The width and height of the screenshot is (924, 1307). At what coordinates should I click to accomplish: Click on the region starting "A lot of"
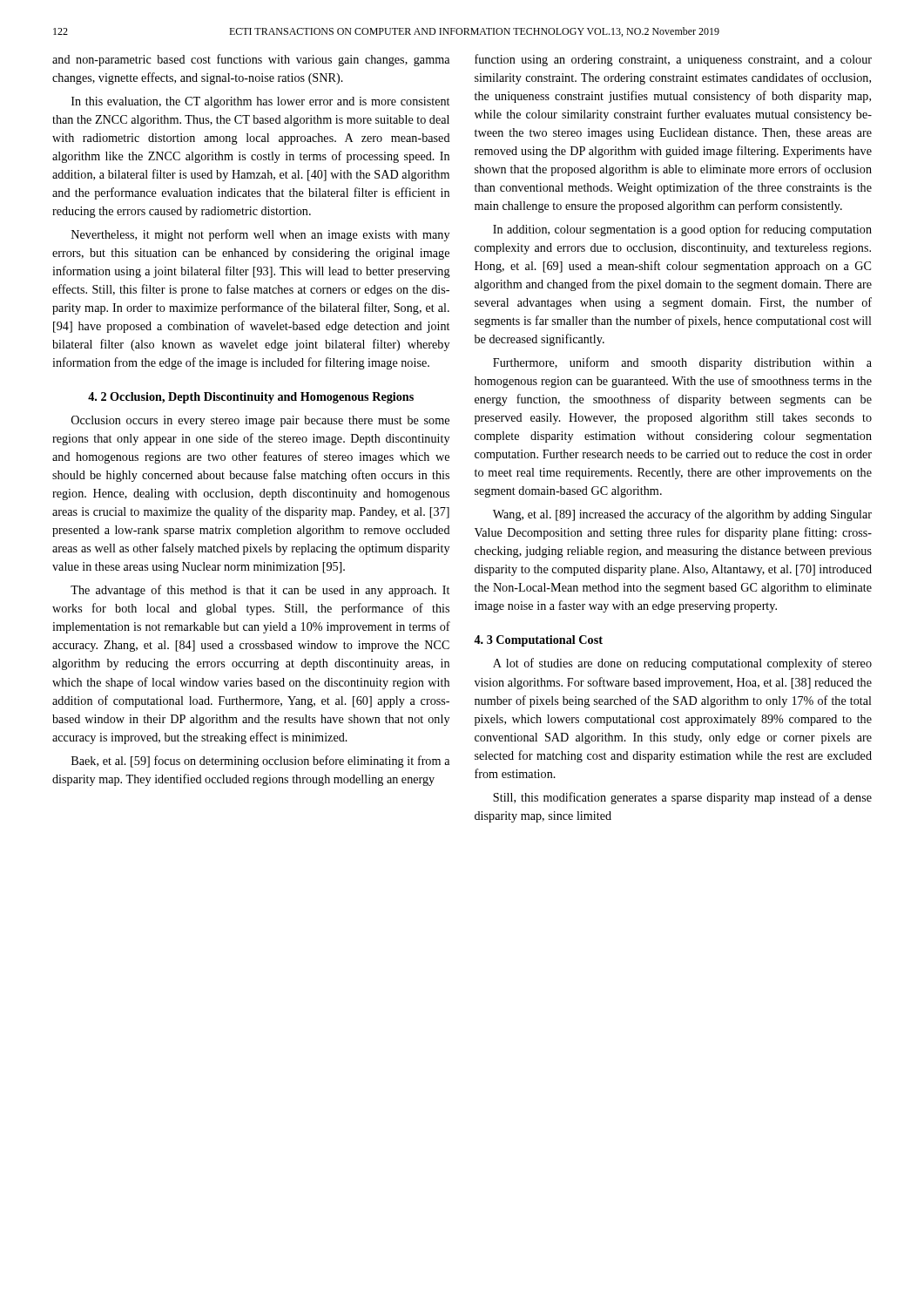pyautogui.click(x=673, y=740)
